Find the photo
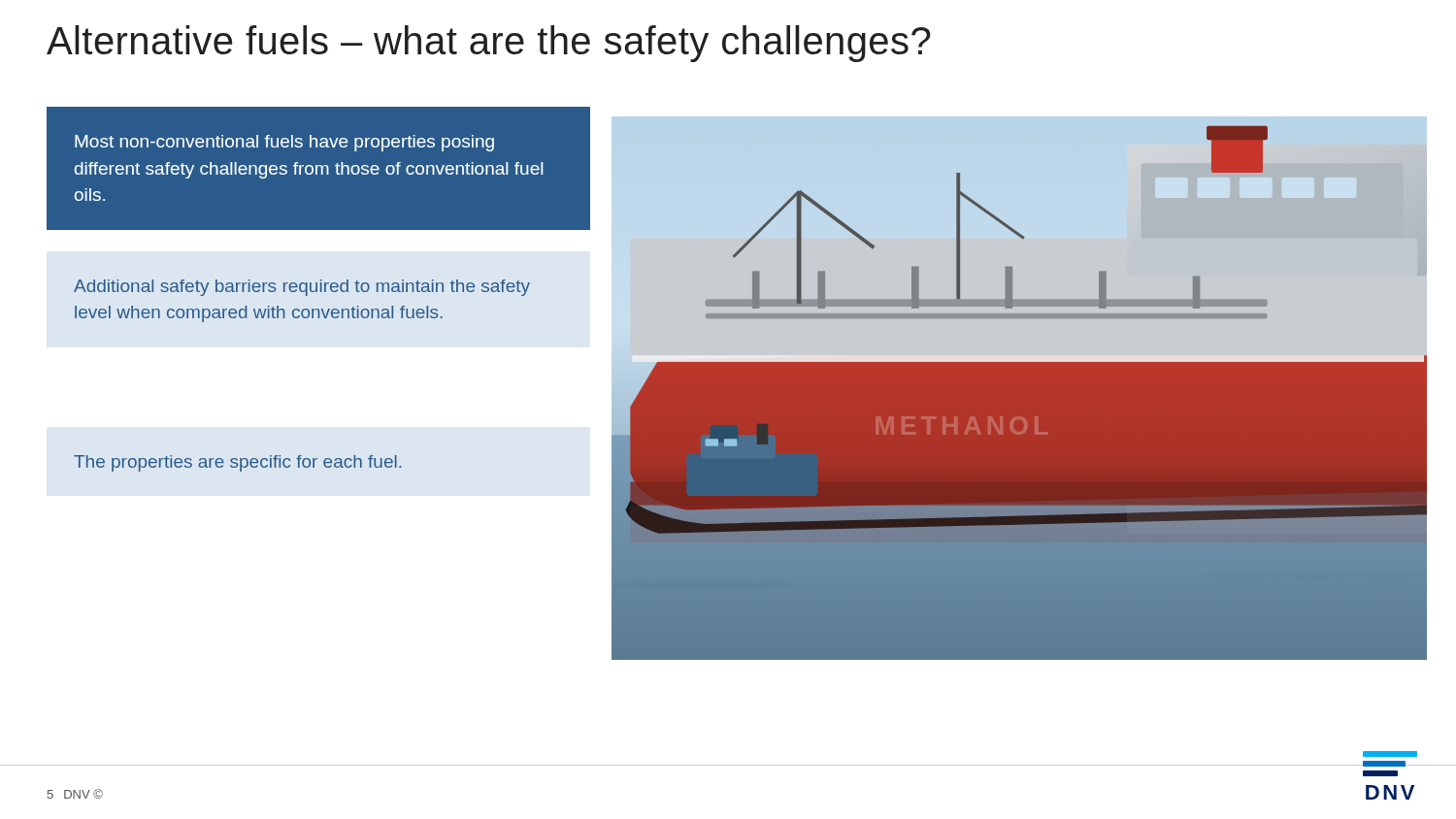 (x=1019, y=388)
